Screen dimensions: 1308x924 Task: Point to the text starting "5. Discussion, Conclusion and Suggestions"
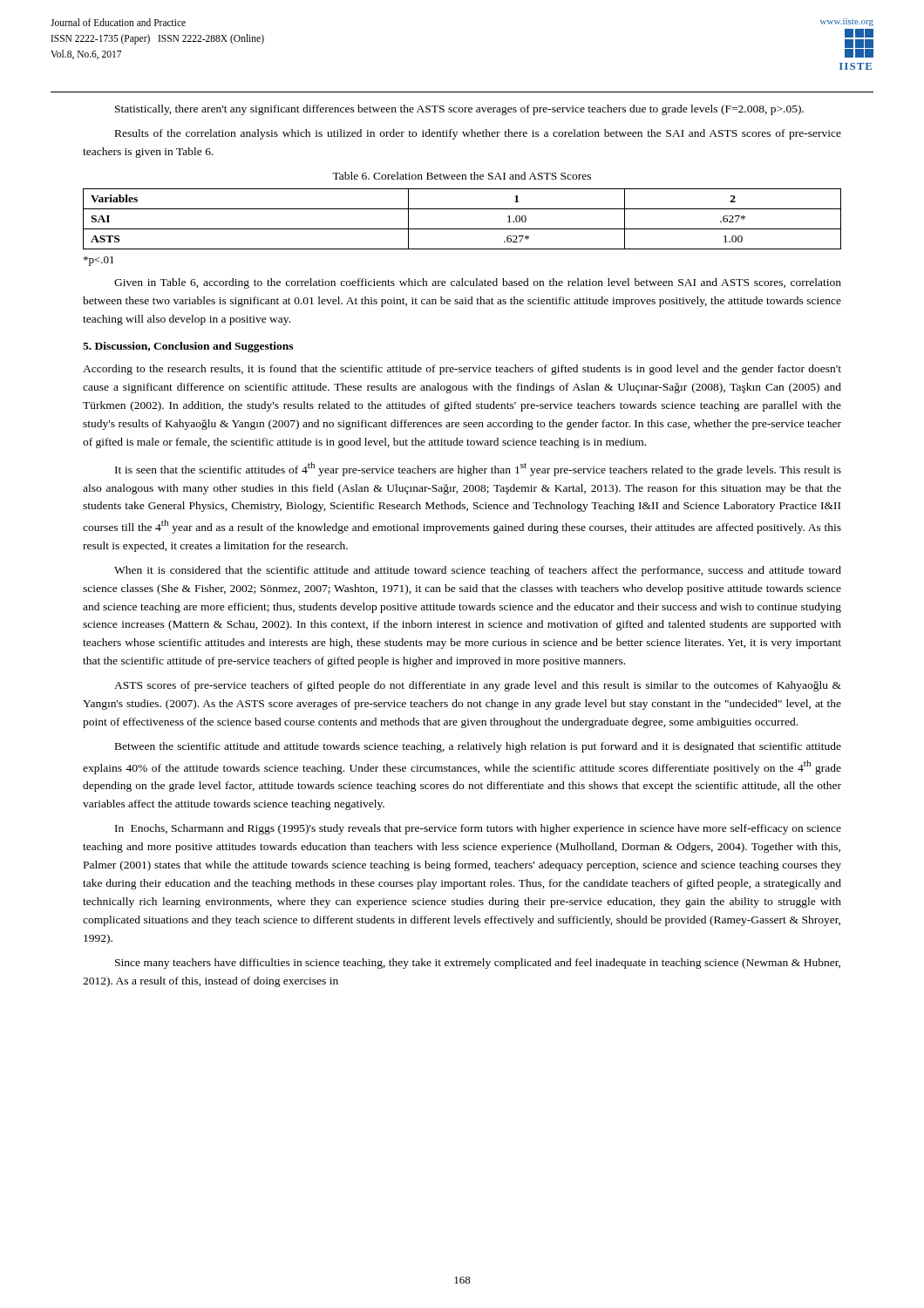(188, 347)
